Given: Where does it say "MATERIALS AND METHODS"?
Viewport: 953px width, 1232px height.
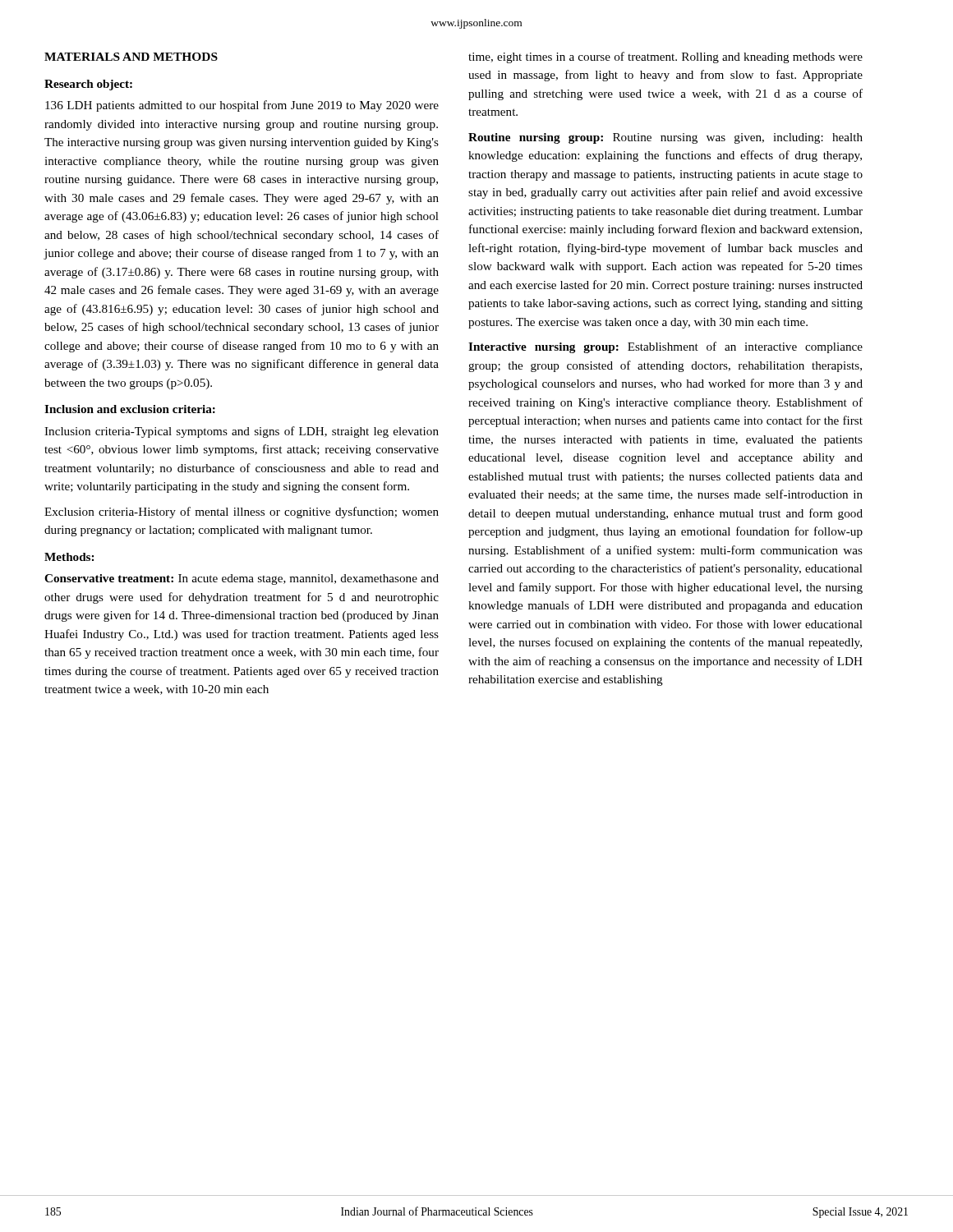Looking at the screenshot, I should [x=131, y=56].
